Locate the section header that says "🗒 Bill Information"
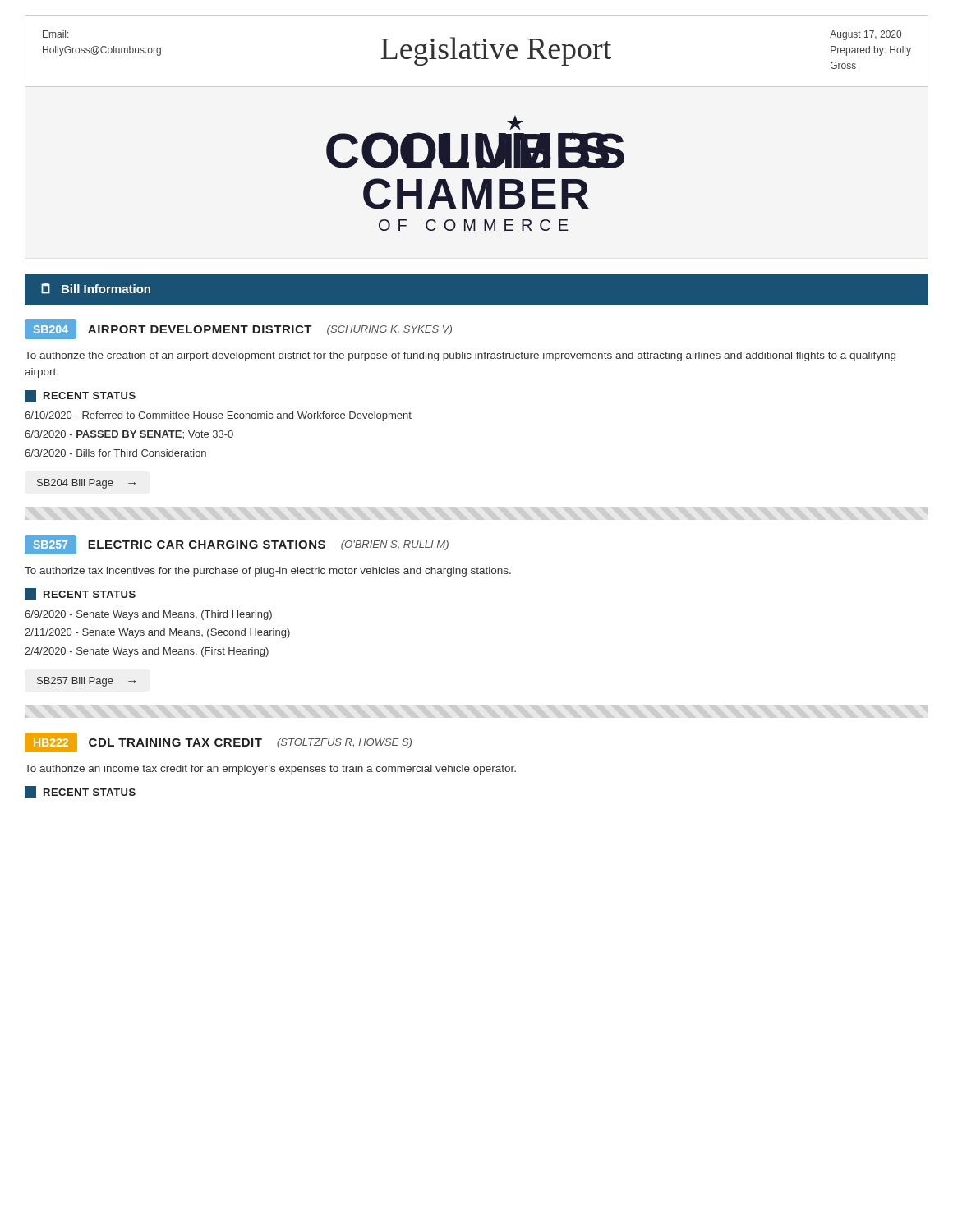 [x=95, y=289]
